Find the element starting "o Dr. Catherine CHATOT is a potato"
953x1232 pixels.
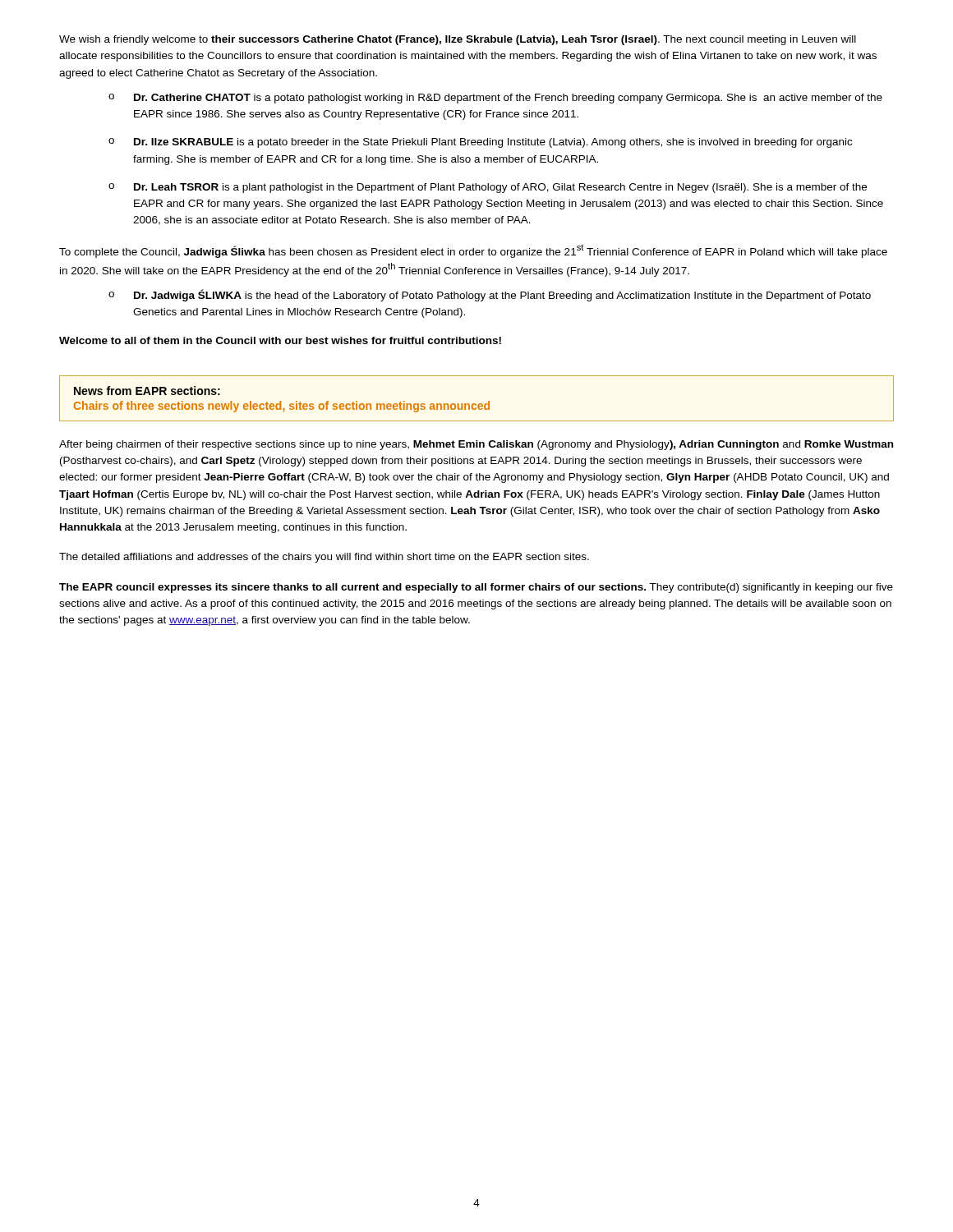point(501,106)
